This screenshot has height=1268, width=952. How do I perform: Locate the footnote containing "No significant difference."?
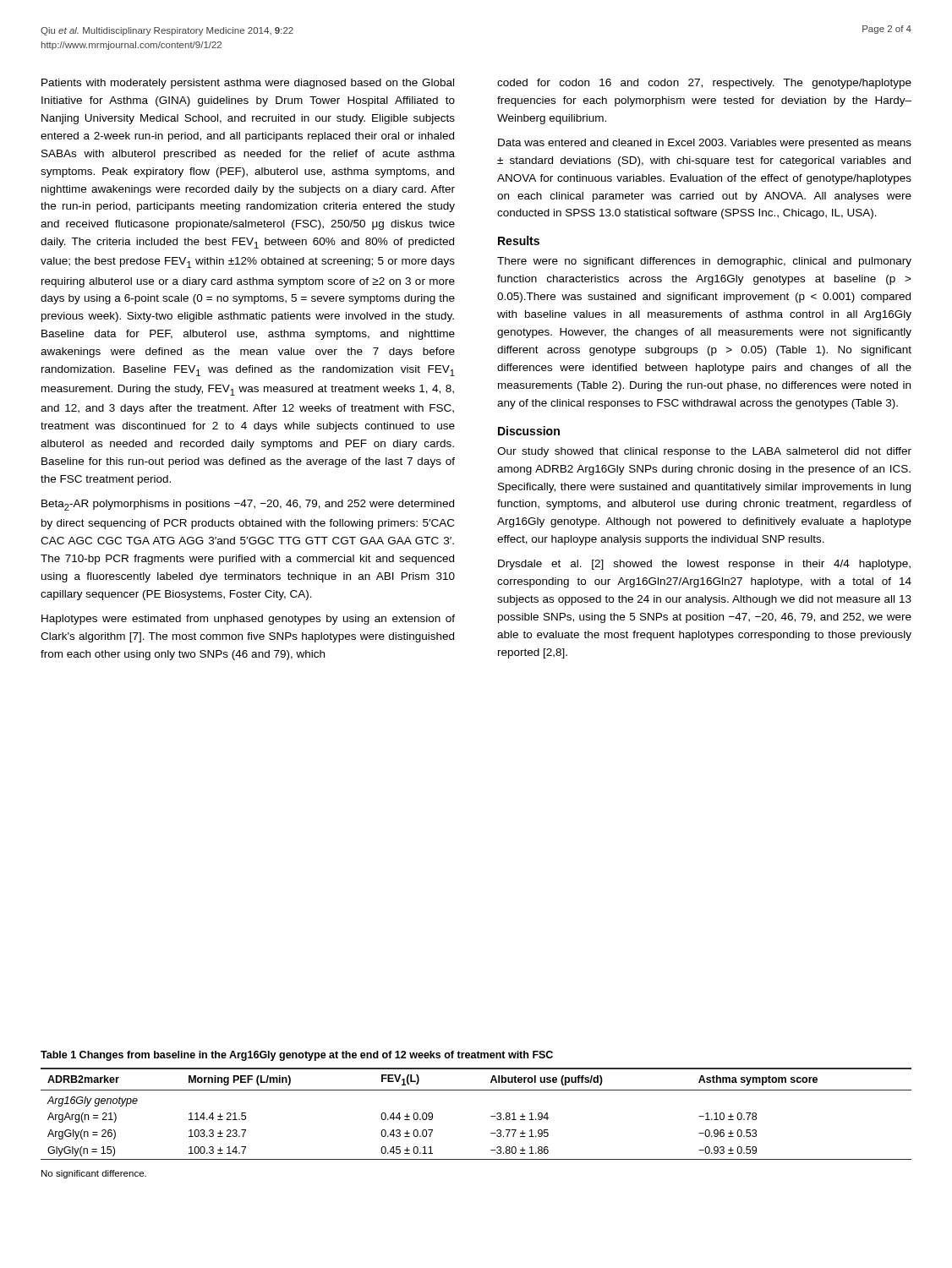point(94,1173)
